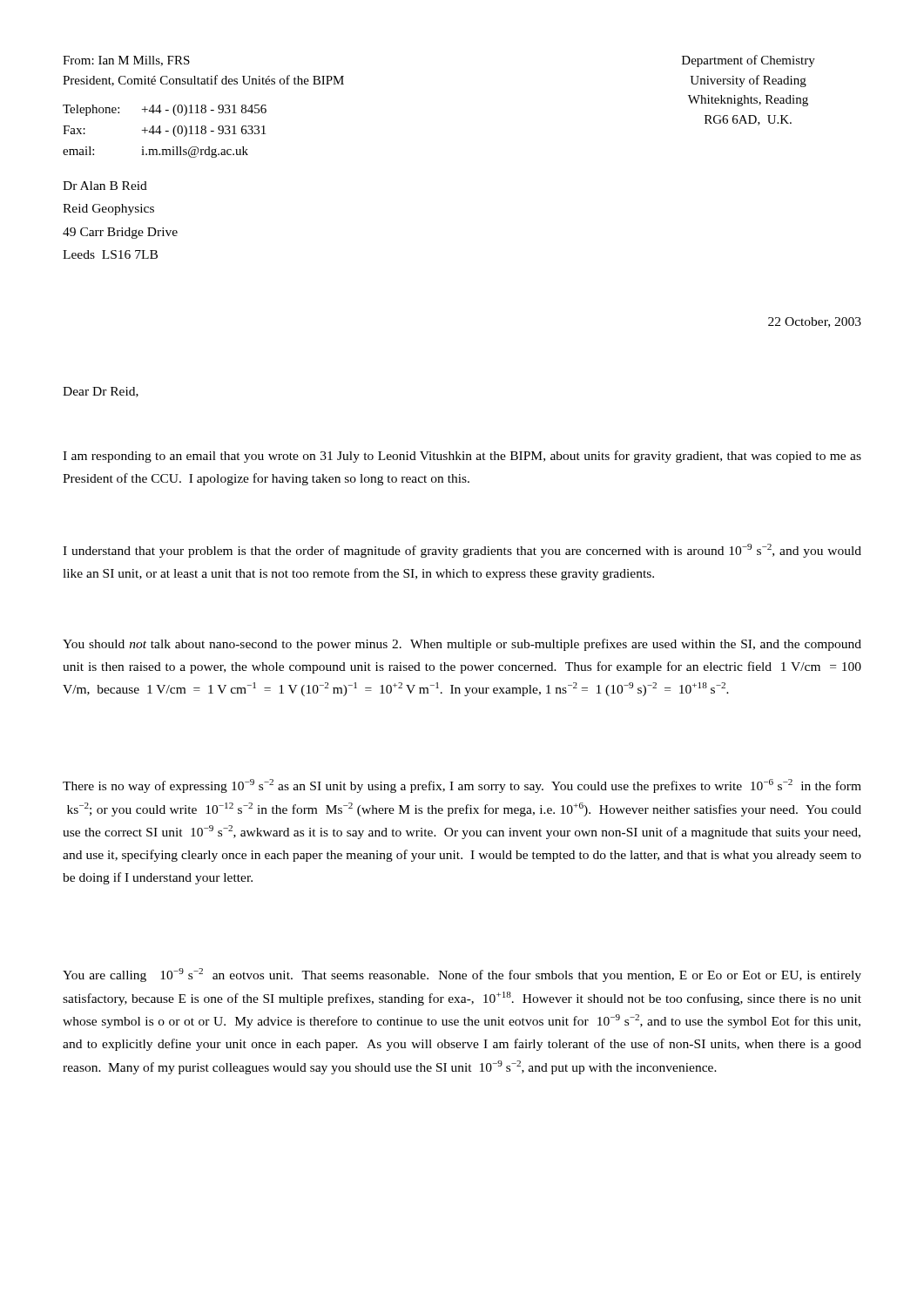The image size is (924, 1307).
Task: Find the text starting "Dear Dr Reid,"
Action: point(101,391)
